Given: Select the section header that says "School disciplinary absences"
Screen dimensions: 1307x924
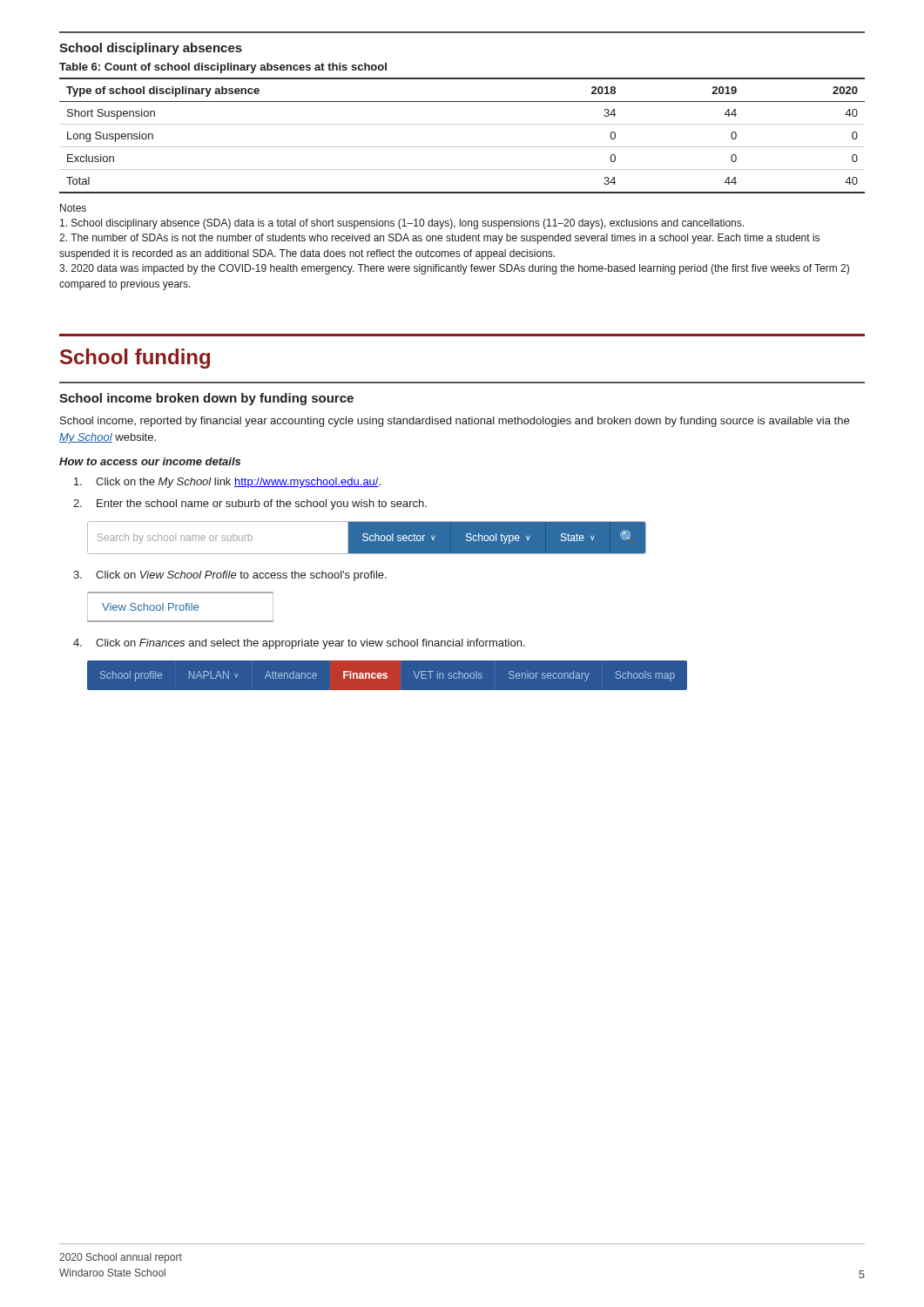Looking at the screenshot, I should click(x=462, y=43).
